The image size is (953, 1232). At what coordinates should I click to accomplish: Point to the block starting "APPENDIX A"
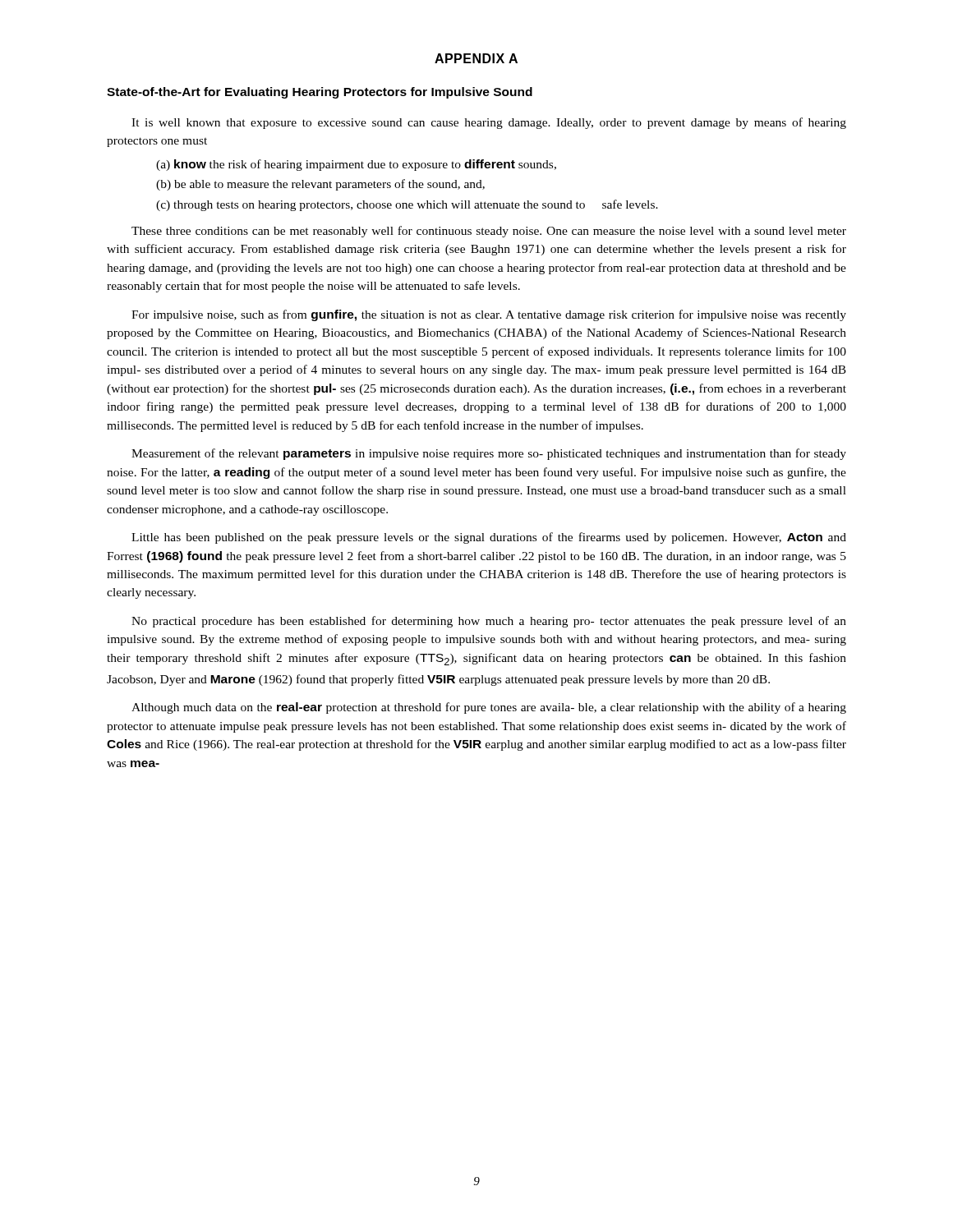coord(476,59)
